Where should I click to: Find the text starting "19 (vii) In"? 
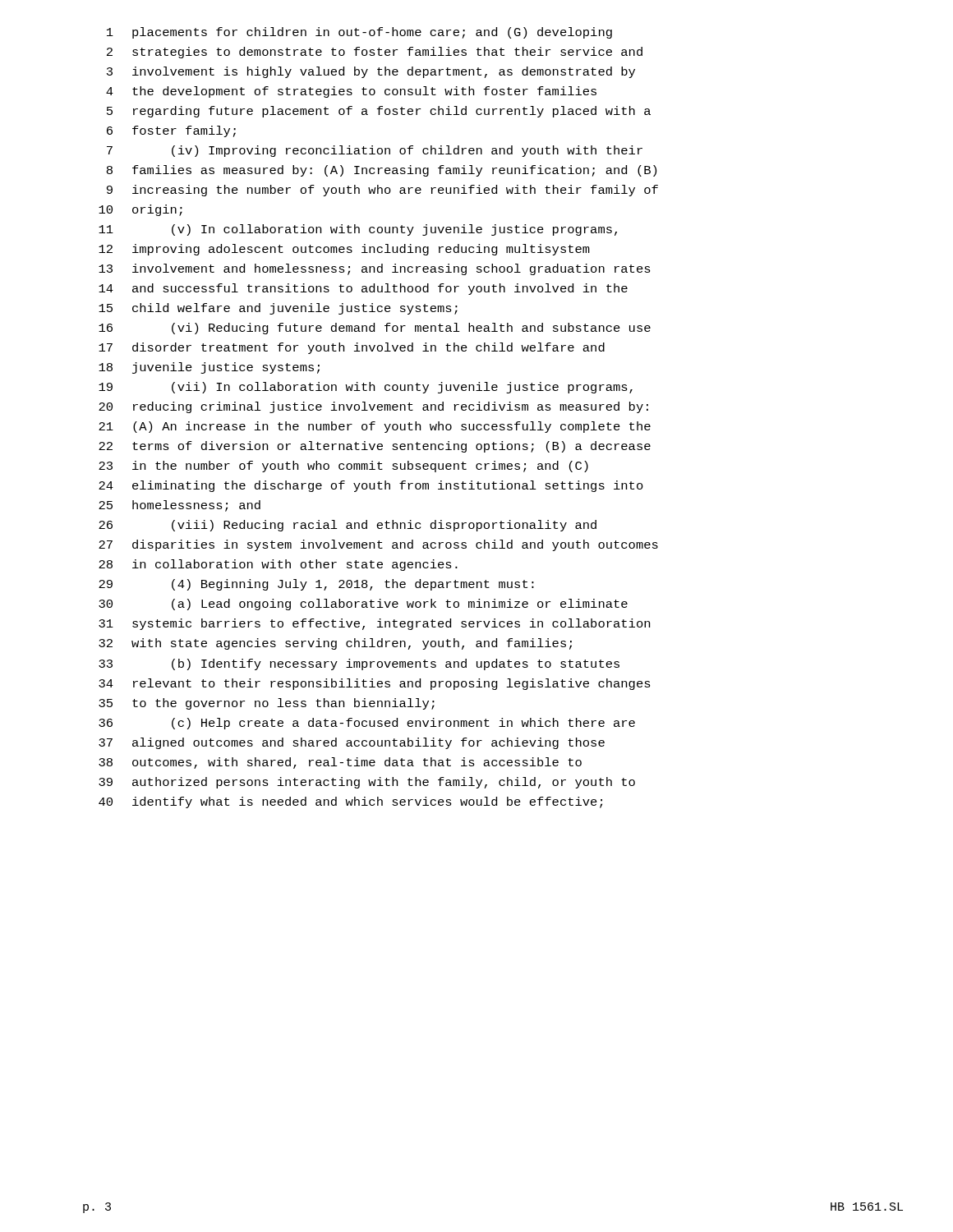pyautogui.click(x=359, y=388)
